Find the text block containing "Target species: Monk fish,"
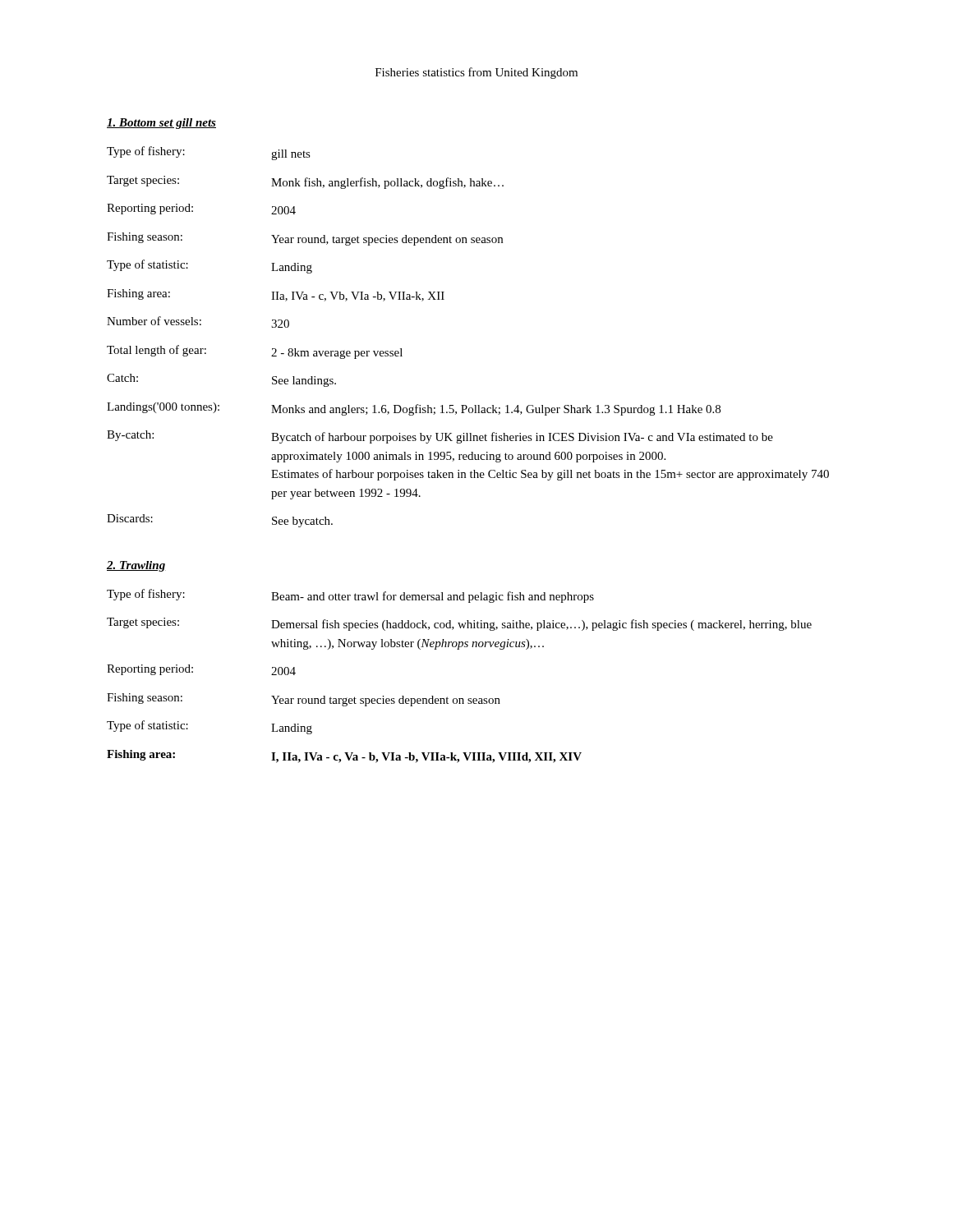 (x=476, y=182)
